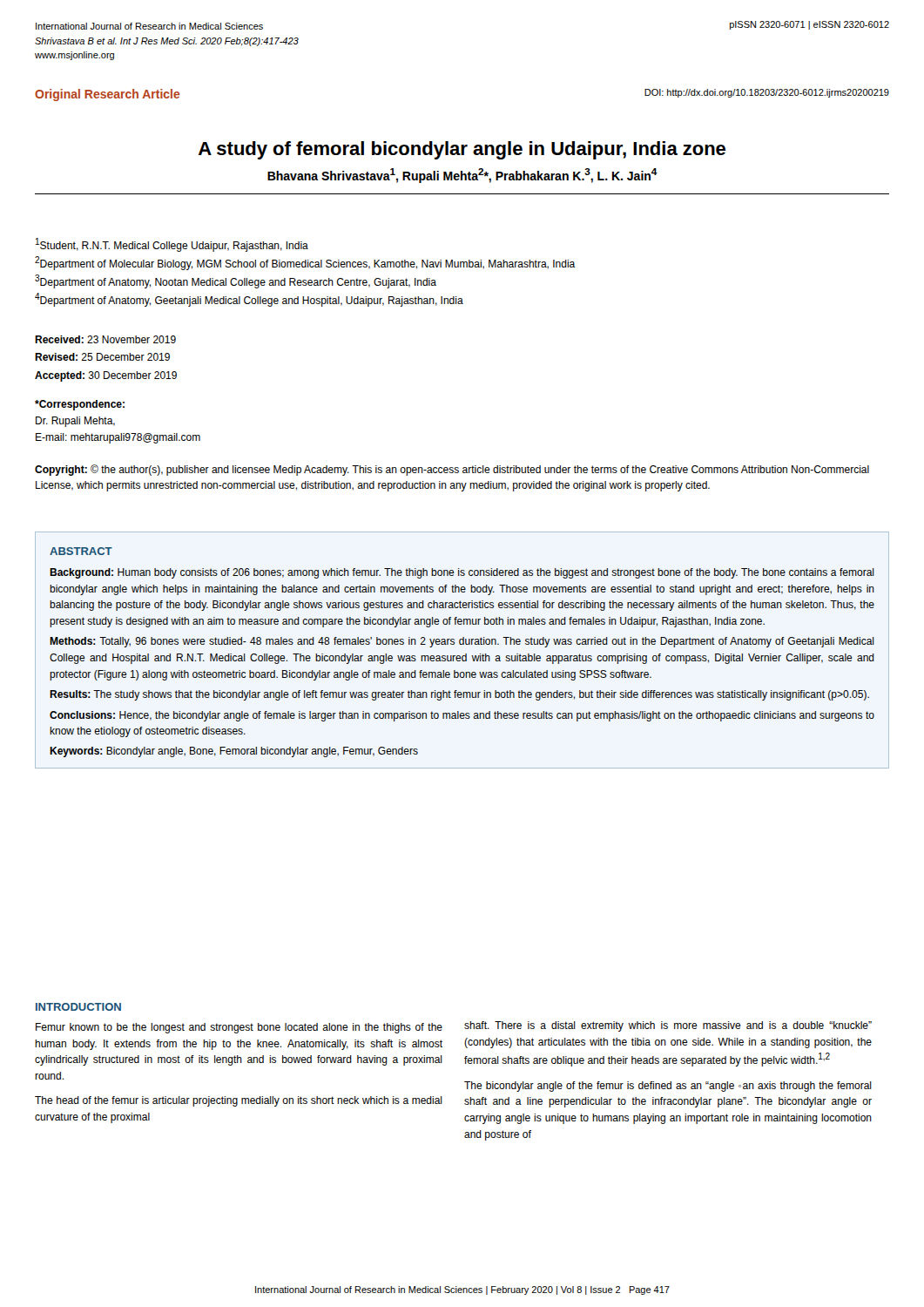Screen dimensions: 1307x924
Task: Point to the block starting "Correspondence: Dr. Rupali Mehta, E-mail:"
Action: pos(118,421)
